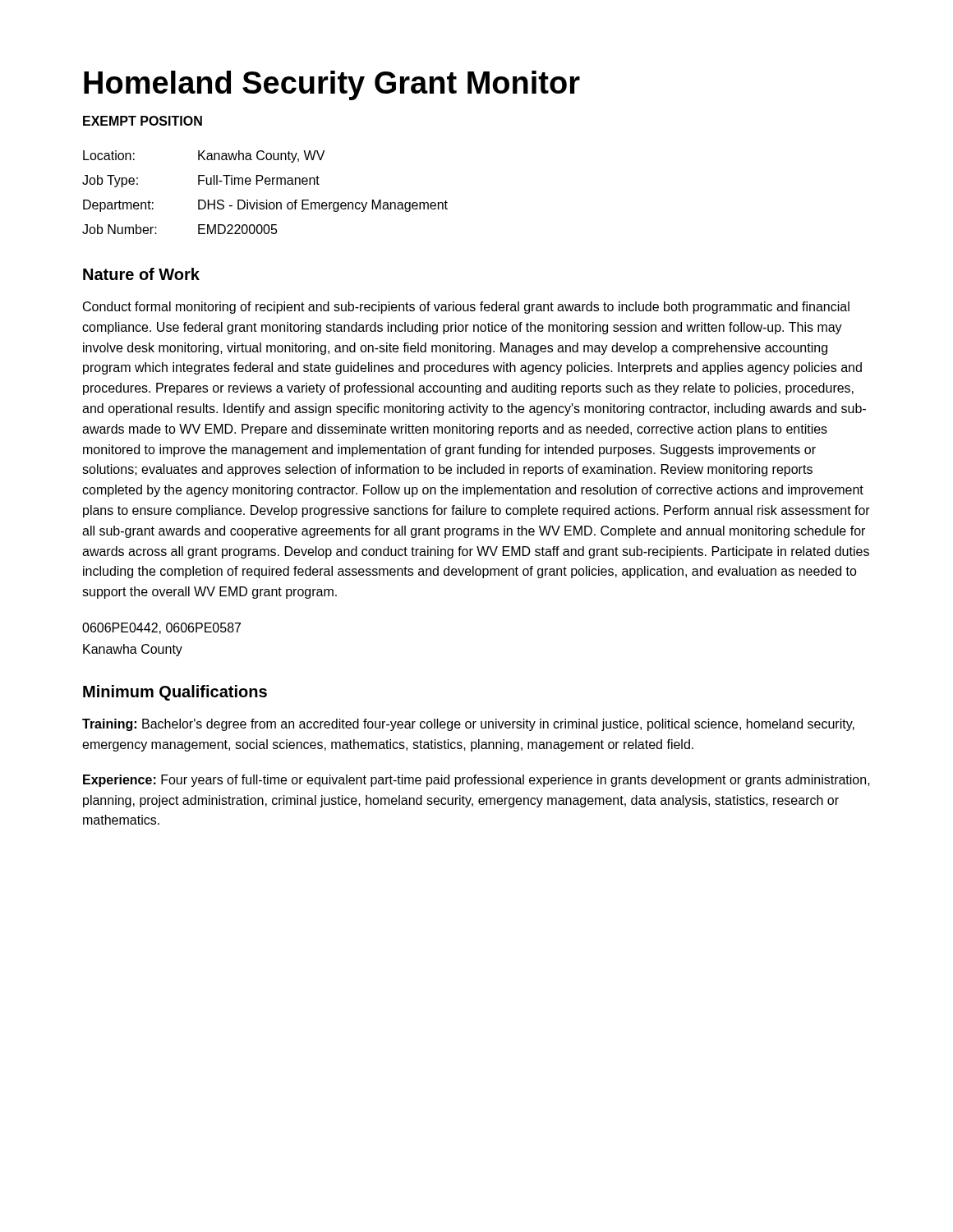Find the title with the text "Homeland Security Grant Monitor"

tap(331, 83)
